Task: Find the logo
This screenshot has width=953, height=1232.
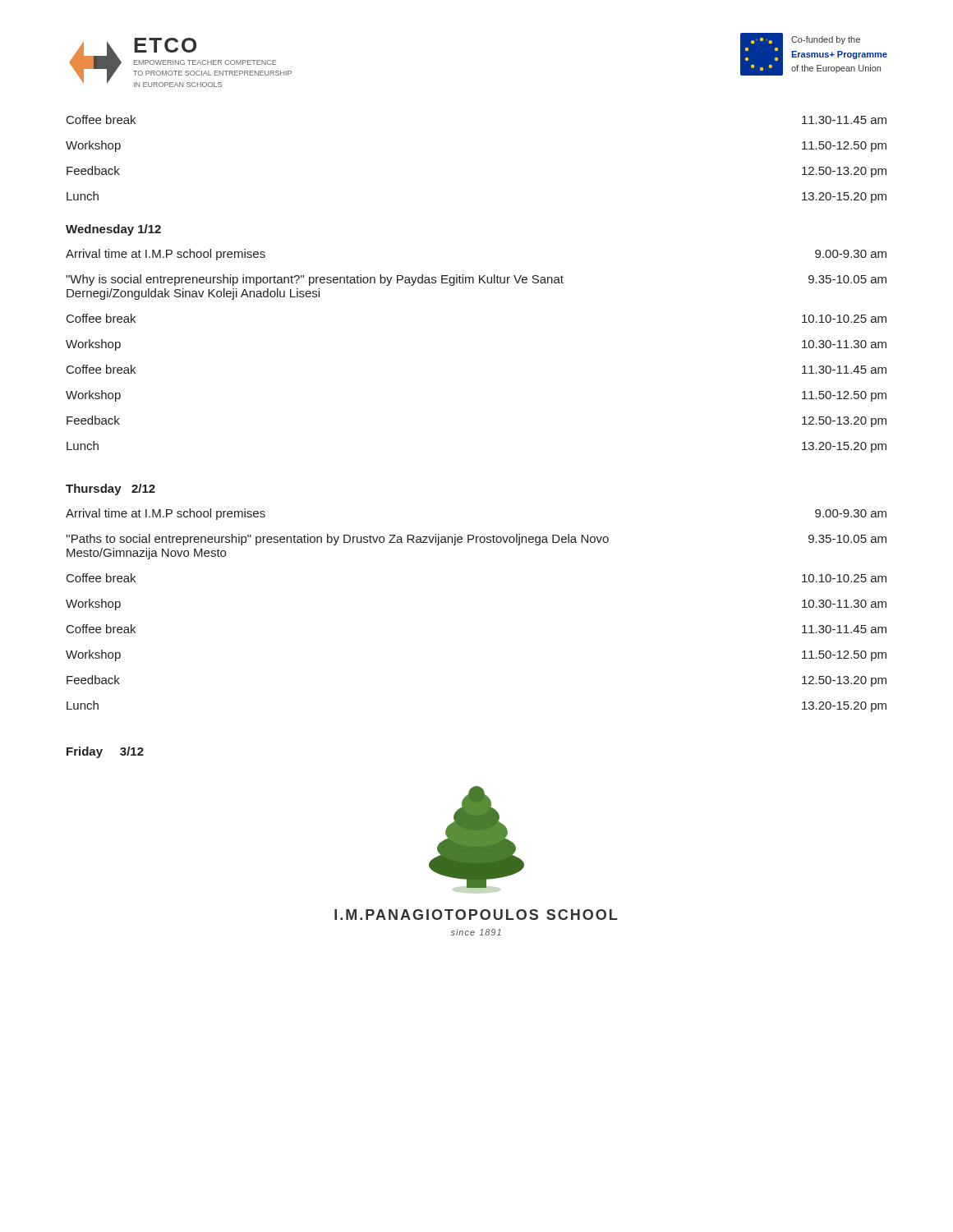Action: 476,855
